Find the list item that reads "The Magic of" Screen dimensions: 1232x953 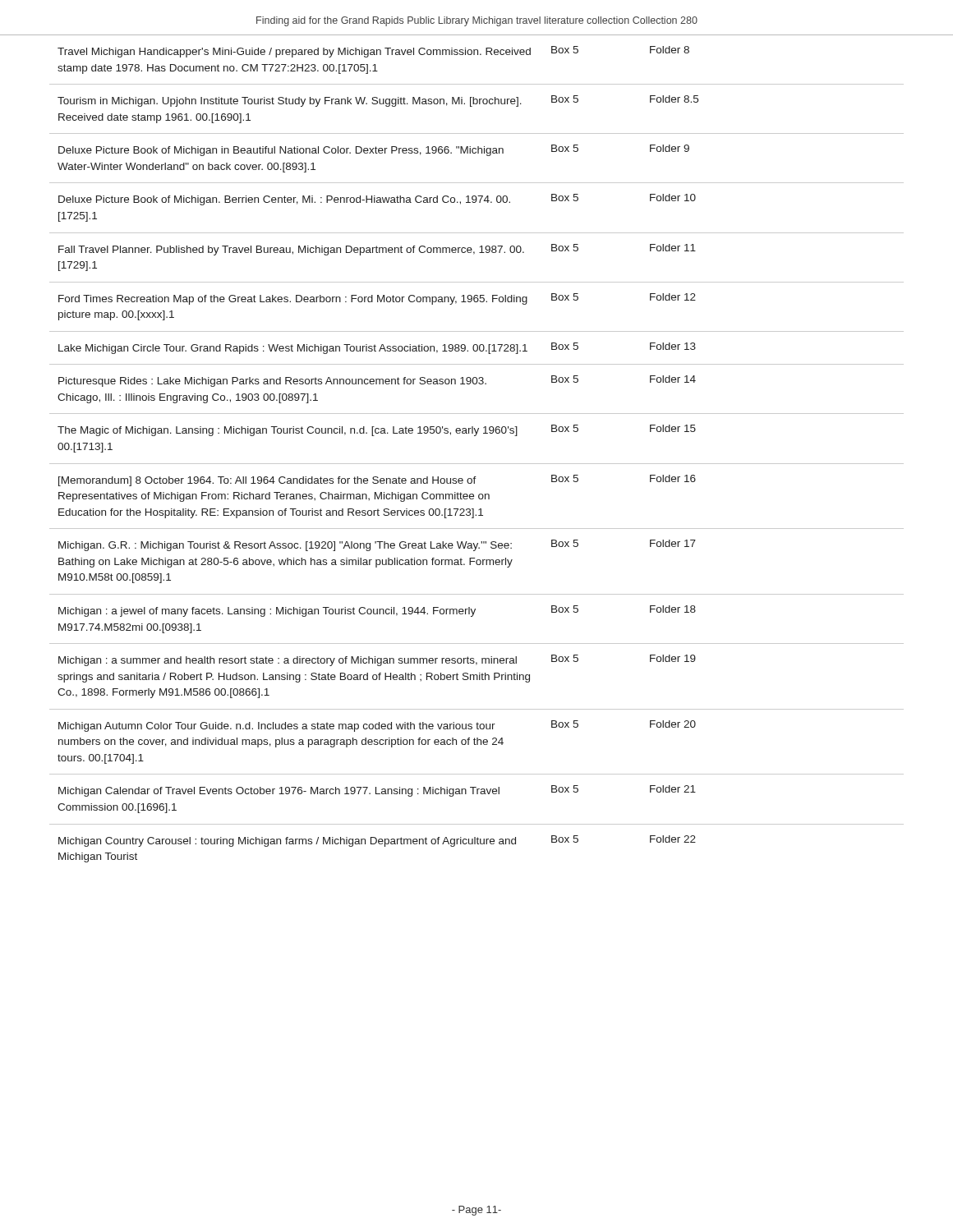point(415,439)
